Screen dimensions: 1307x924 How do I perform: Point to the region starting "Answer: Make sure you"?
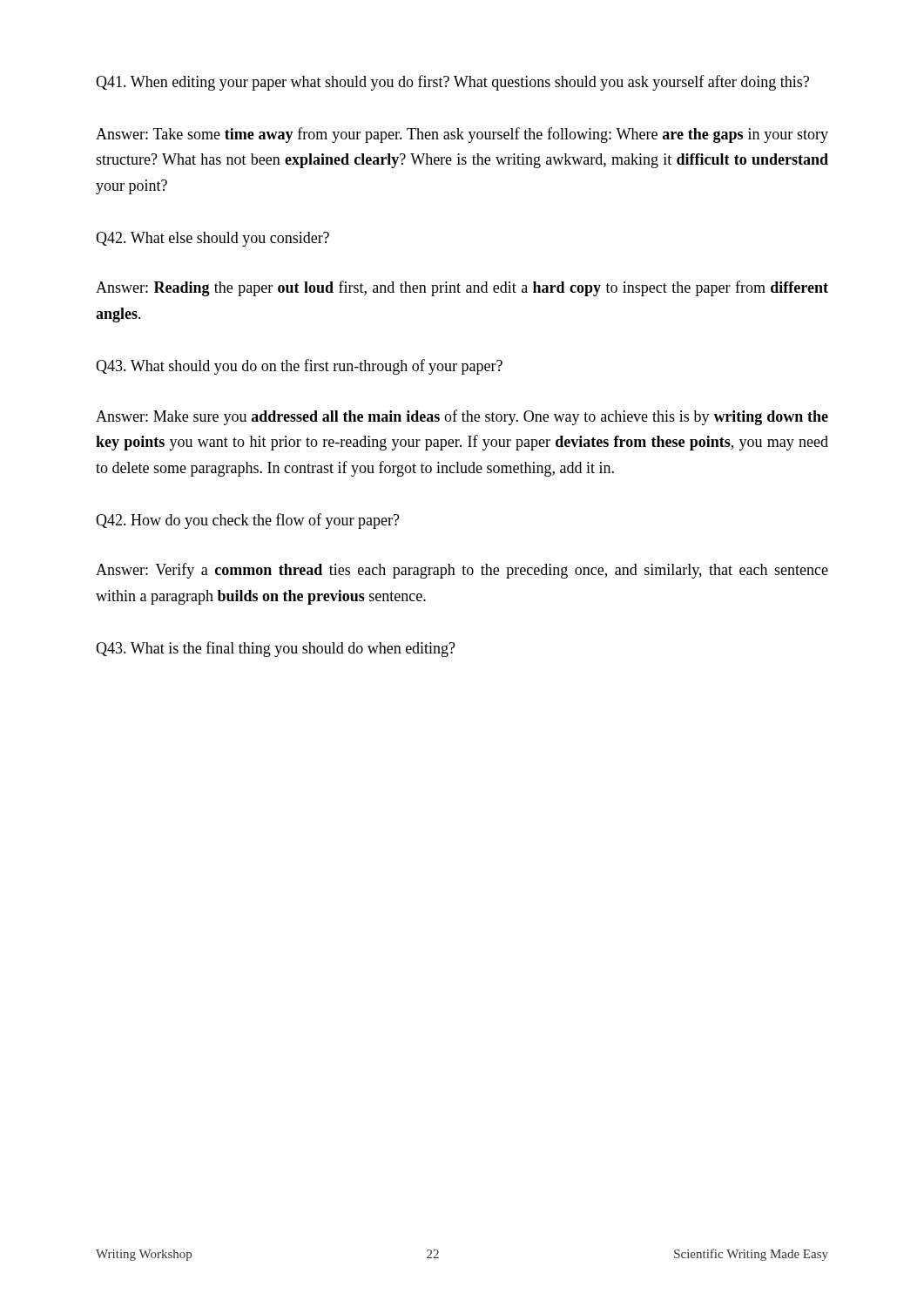pyautogui.click(x=462, y=442)
